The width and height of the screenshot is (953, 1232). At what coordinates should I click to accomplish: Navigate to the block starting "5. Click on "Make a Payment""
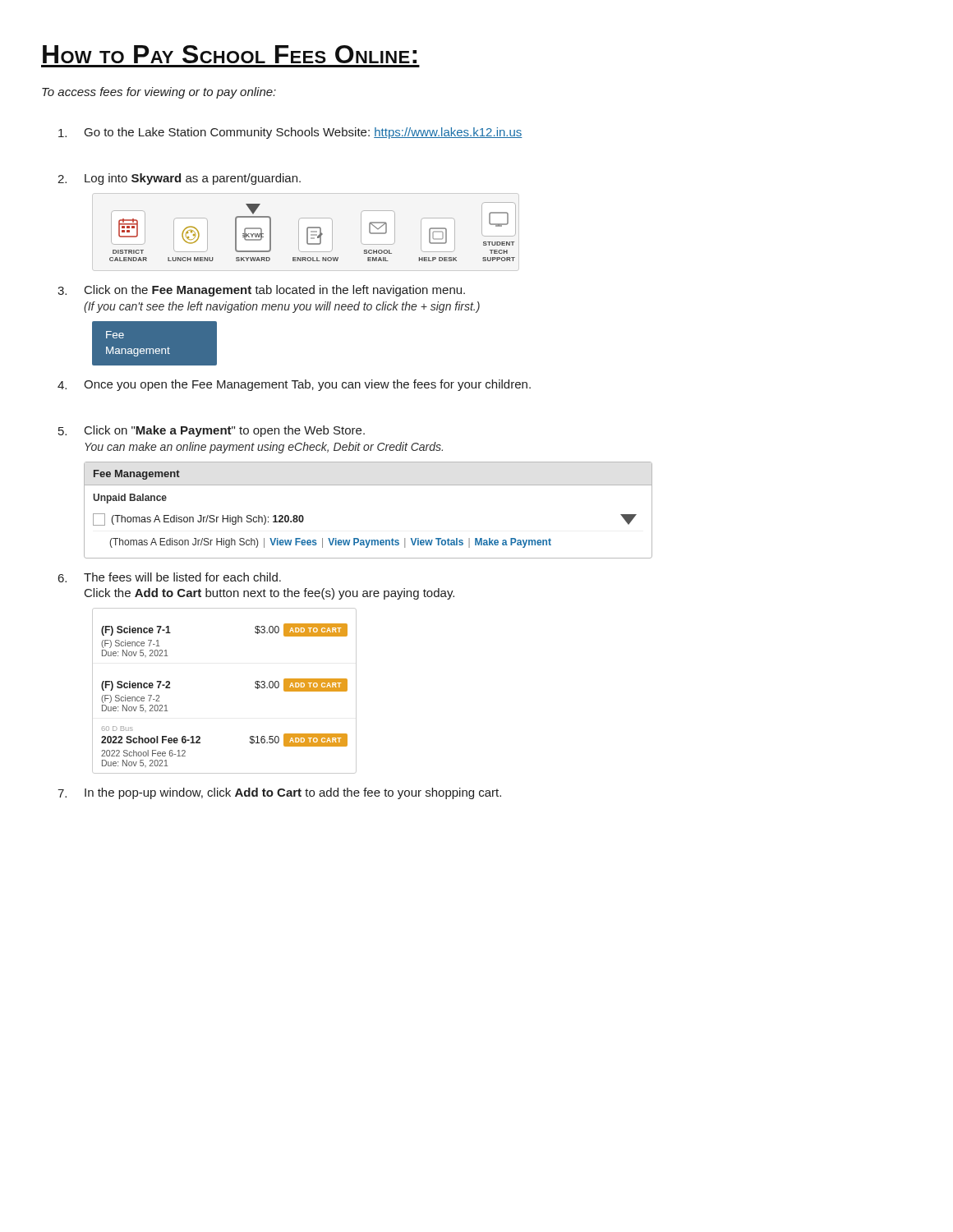(485, 490)
